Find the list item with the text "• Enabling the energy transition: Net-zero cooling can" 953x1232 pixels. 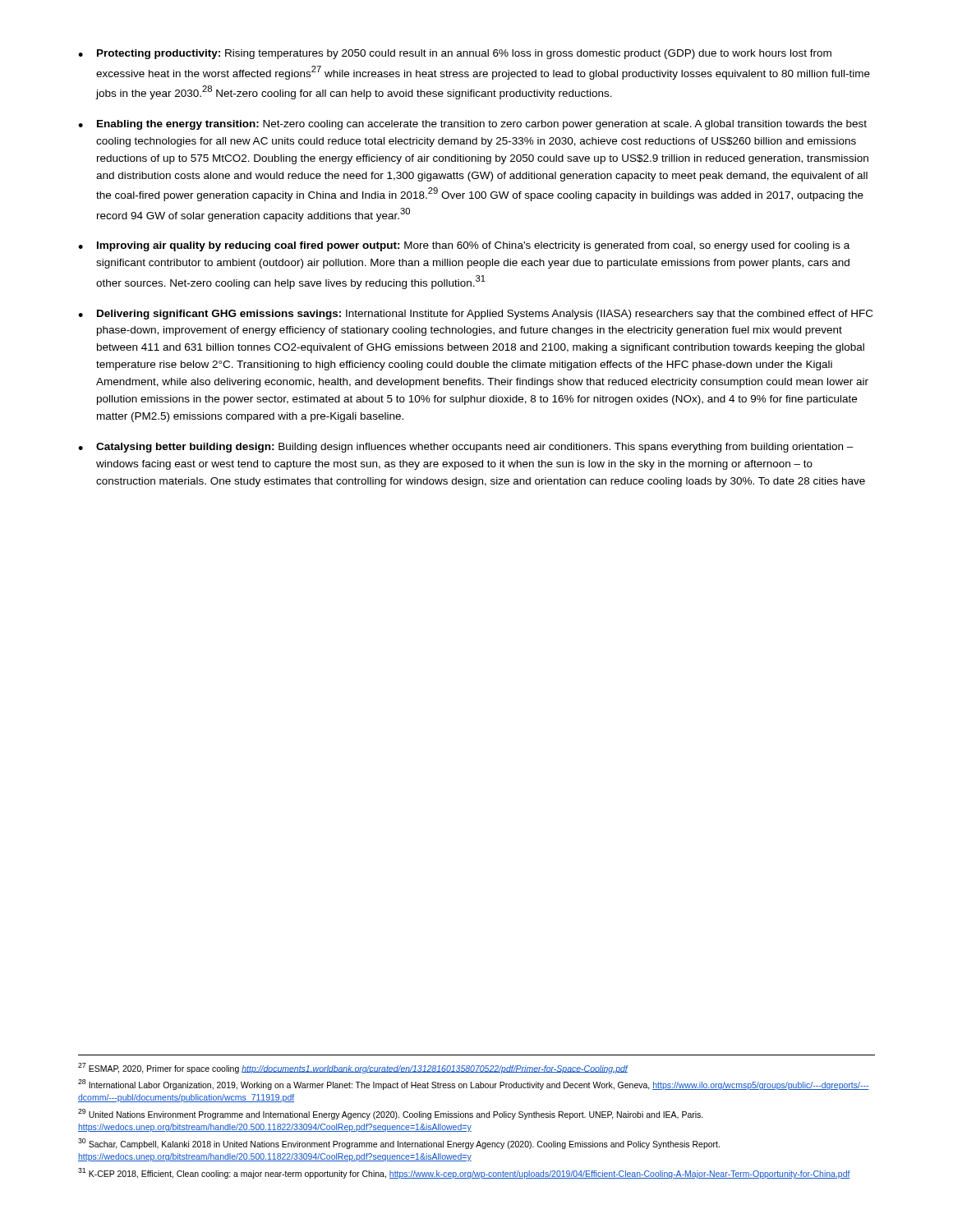[x=476, y=170]
